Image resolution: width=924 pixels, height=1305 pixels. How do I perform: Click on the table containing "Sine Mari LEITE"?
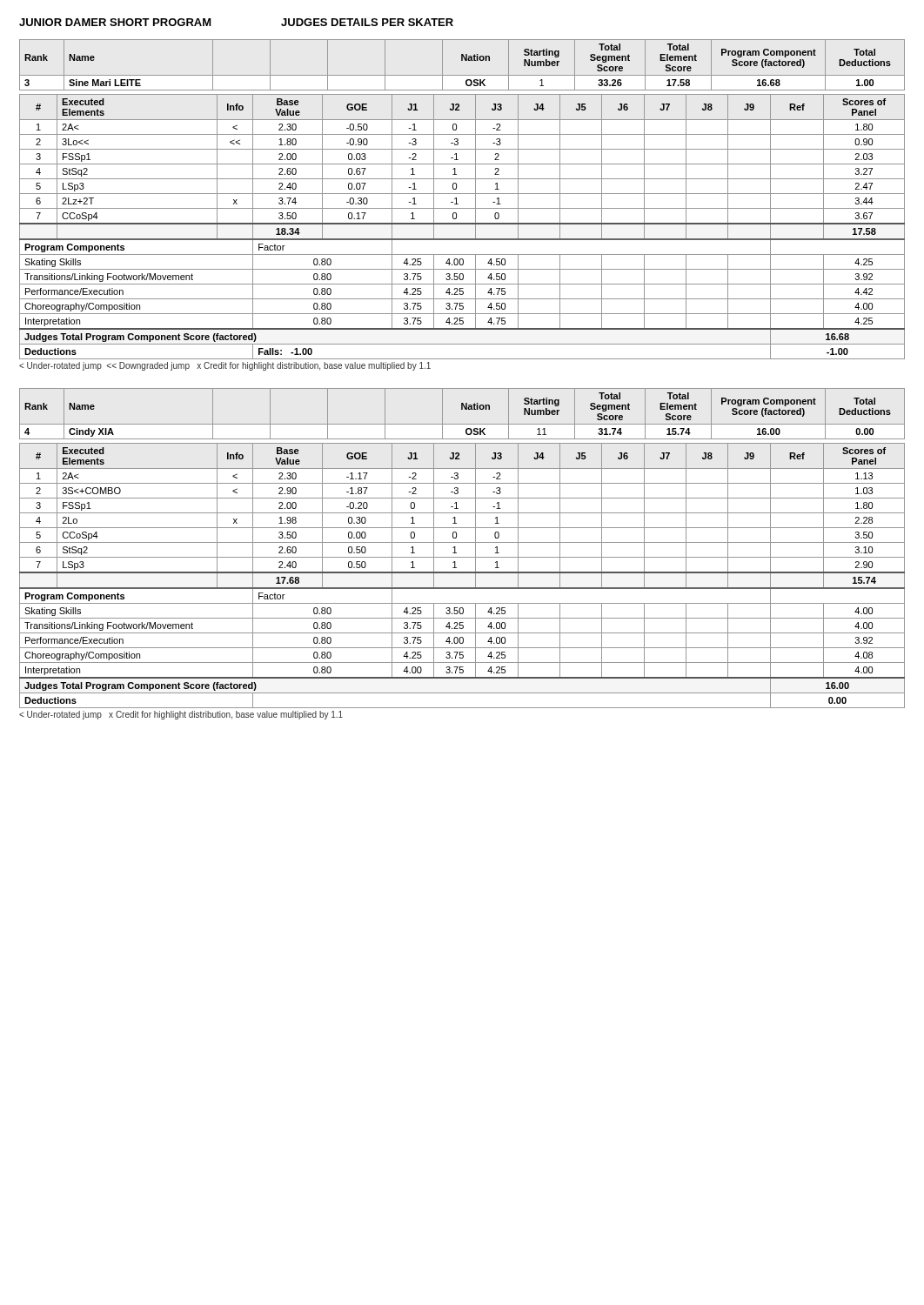462,205
